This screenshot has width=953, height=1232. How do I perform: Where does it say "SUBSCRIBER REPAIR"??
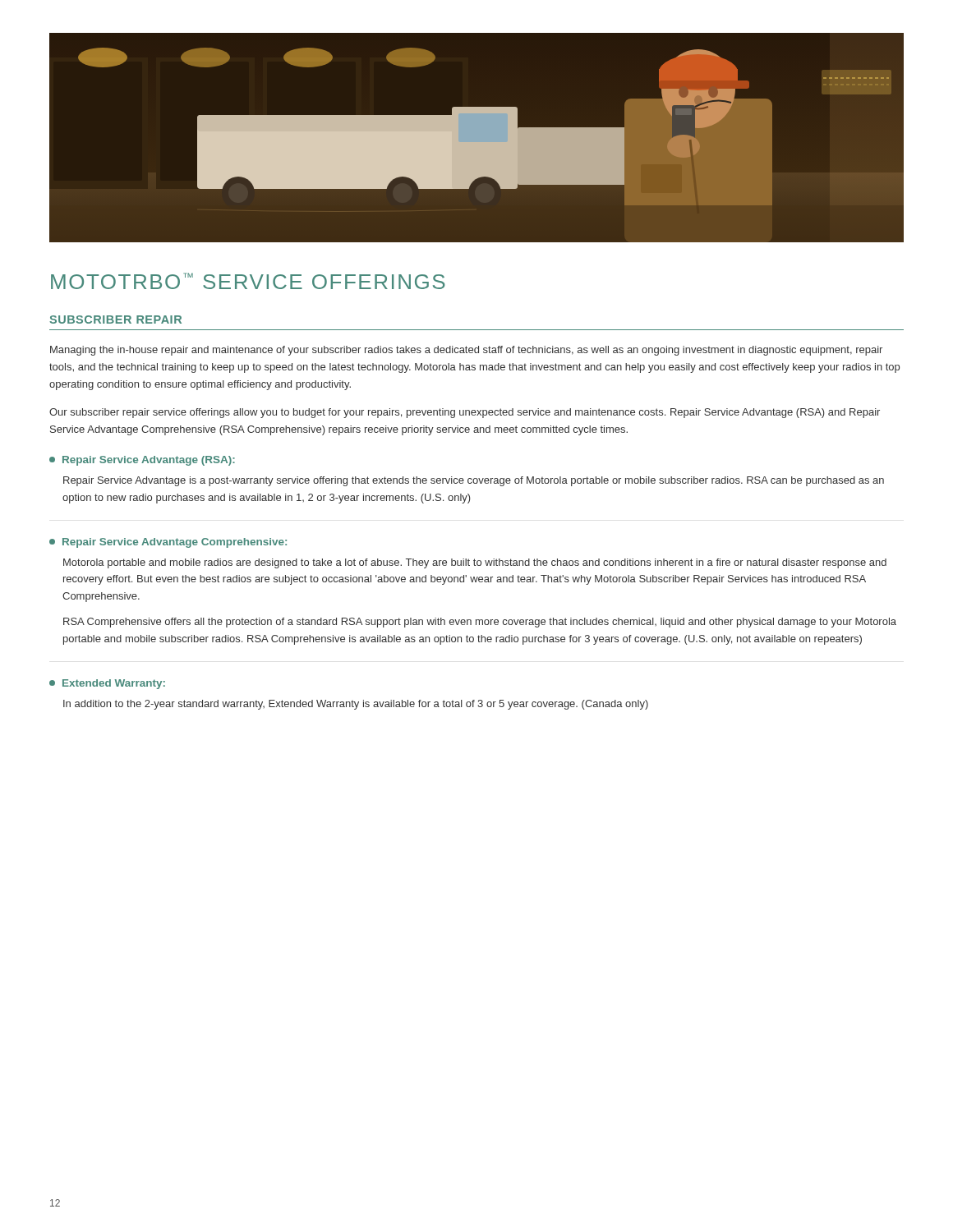point(476,322)
